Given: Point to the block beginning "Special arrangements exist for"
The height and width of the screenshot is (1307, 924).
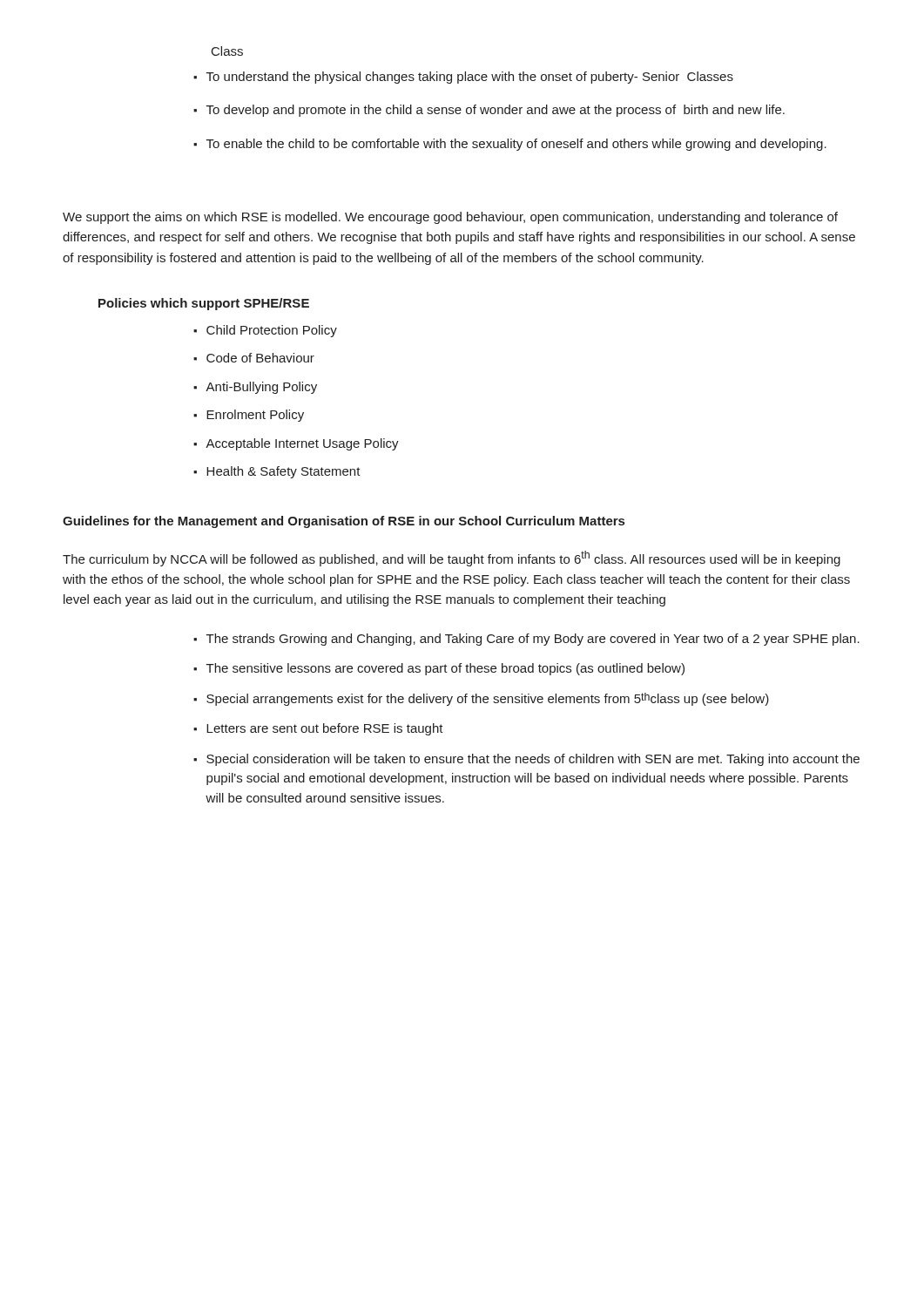Looking at the screenshot, I should [x=488, y=697].
